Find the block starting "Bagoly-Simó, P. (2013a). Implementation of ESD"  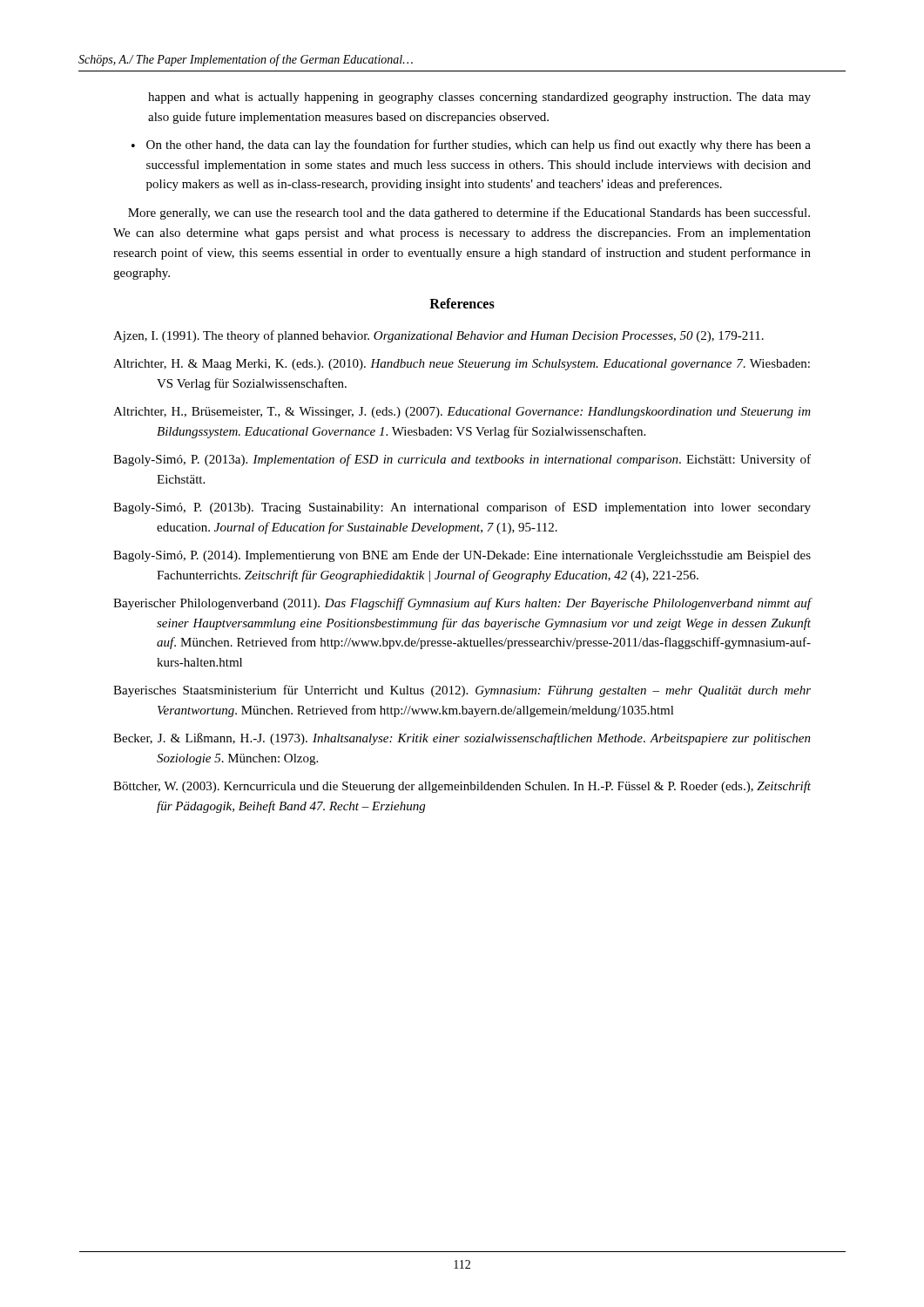pos(484,469)
